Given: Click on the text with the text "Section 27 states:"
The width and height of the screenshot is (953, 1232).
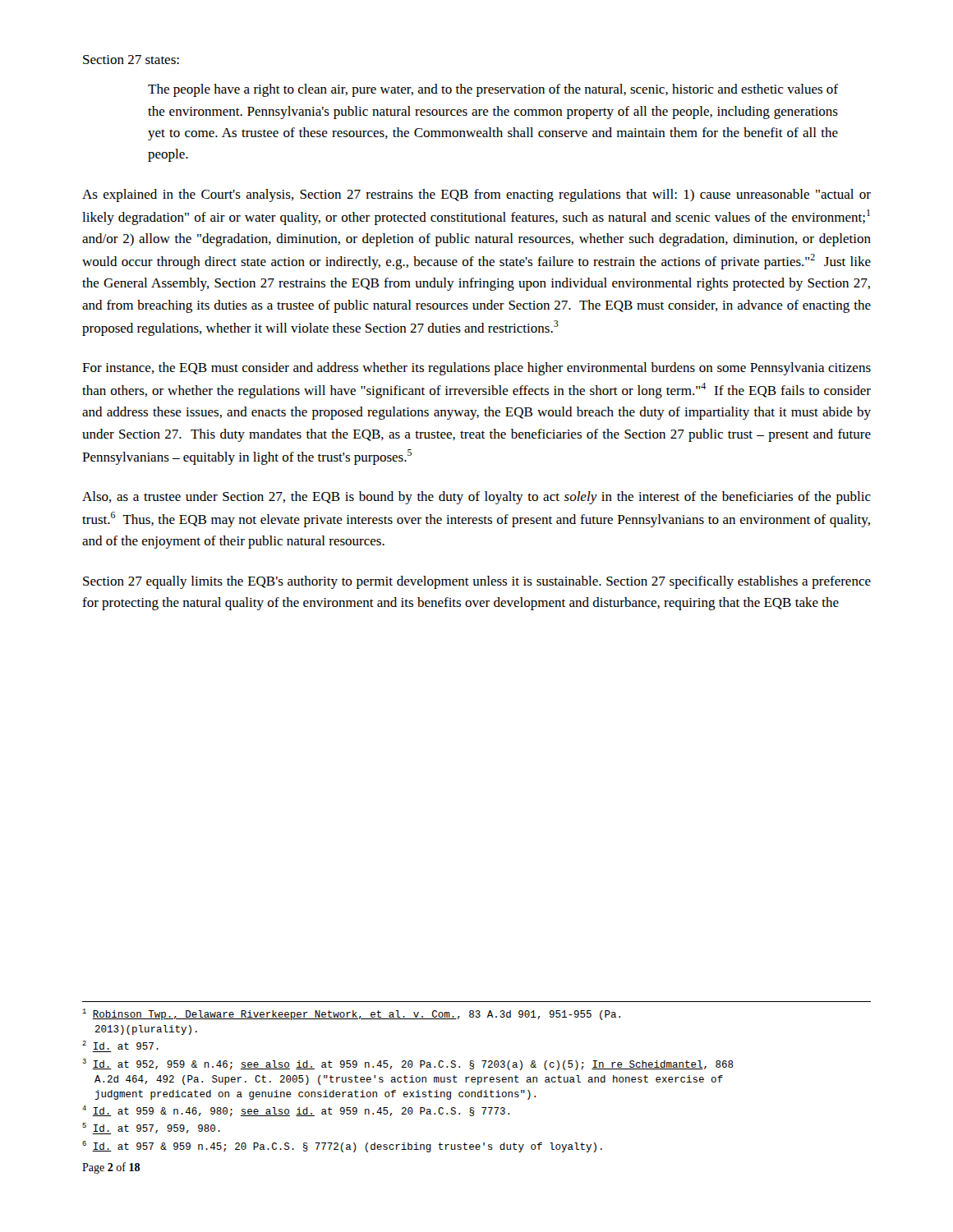Looking at the screenshot, I should pos(131,60).
